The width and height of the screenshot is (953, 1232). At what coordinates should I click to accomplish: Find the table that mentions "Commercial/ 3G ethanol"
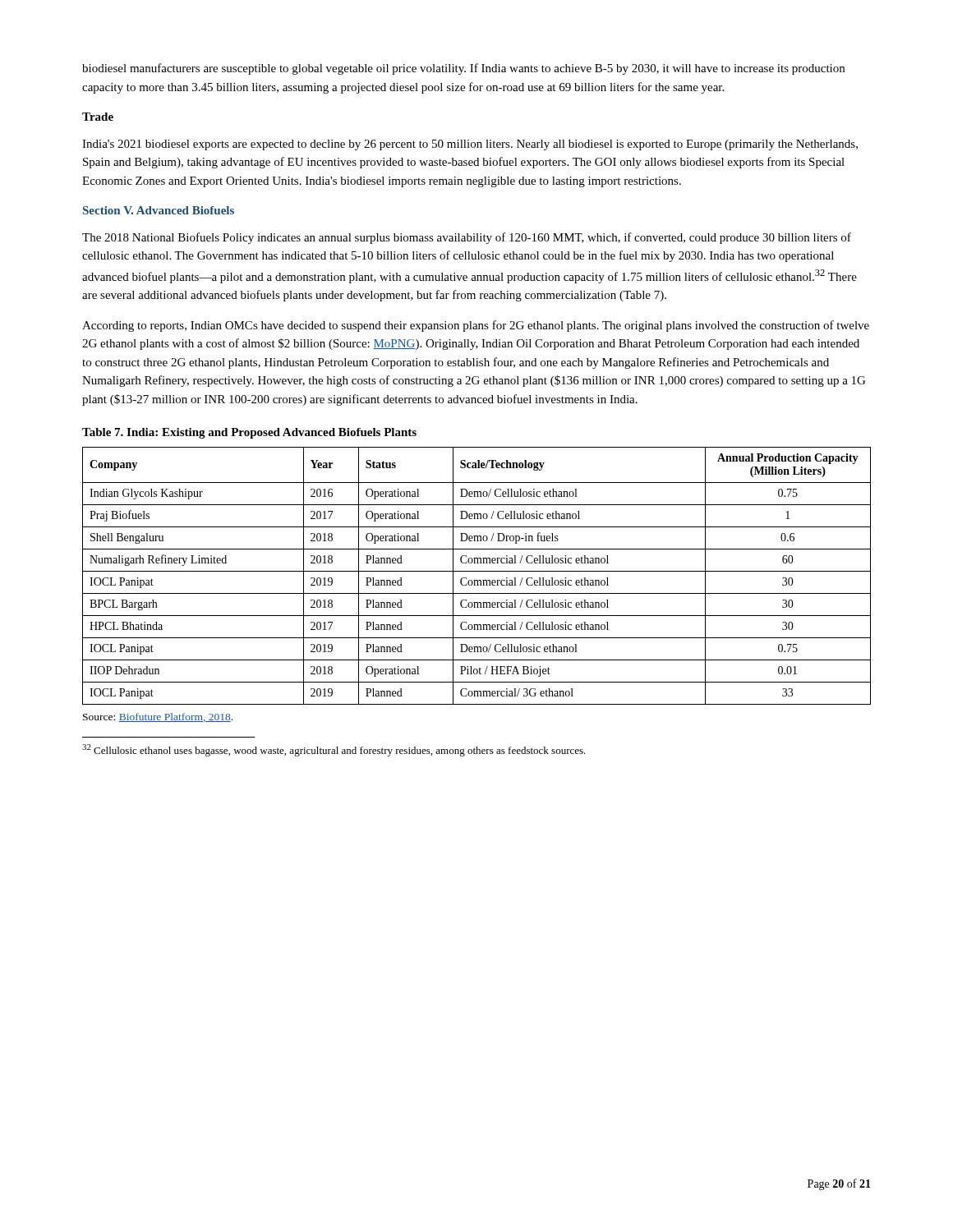[x=476, y=575]
